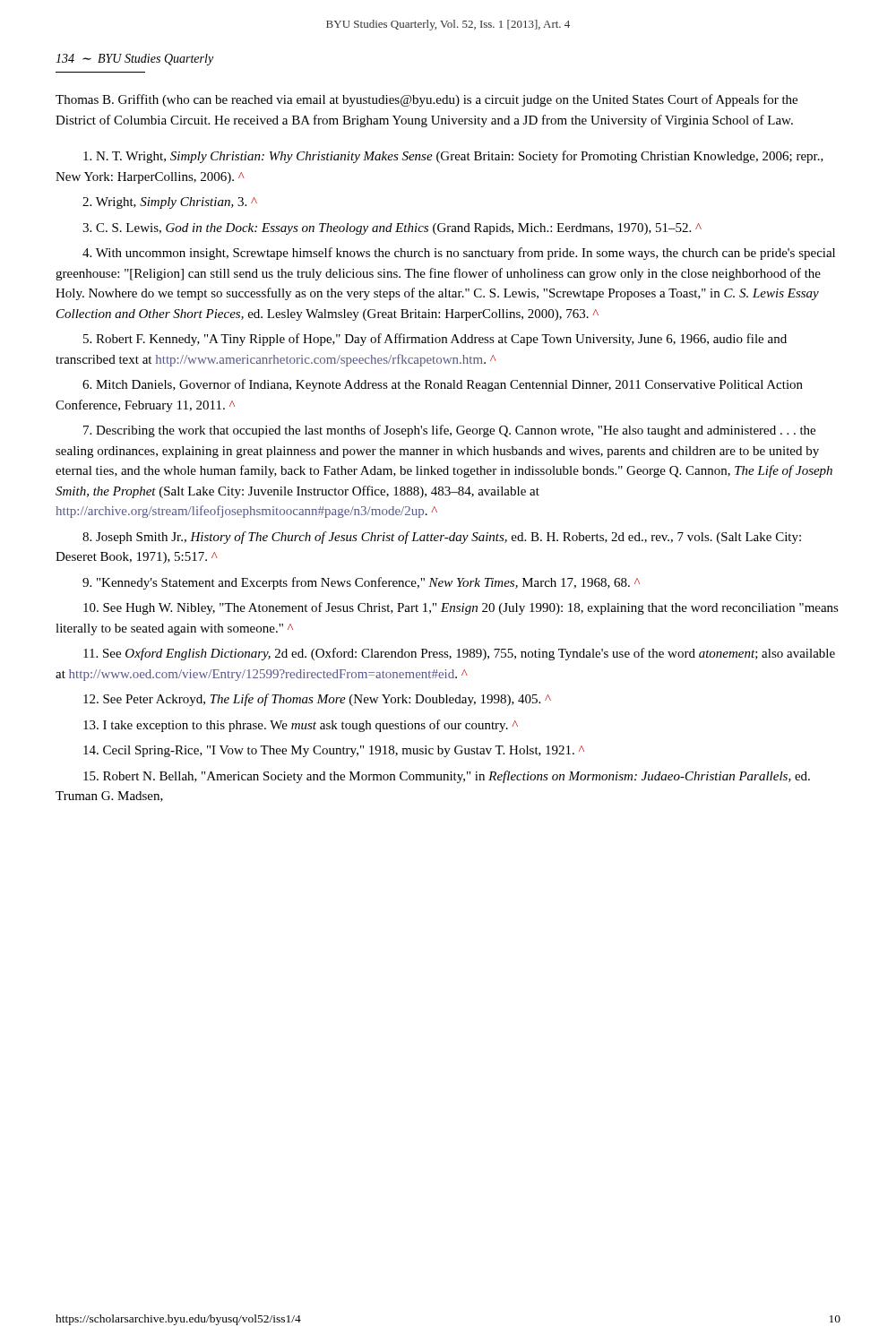Viewport: 896px width, 1344px height.
Task: Find the passage starting "2. Wright, Simply Christian, 3."
Action: click(x=170, y=202)
